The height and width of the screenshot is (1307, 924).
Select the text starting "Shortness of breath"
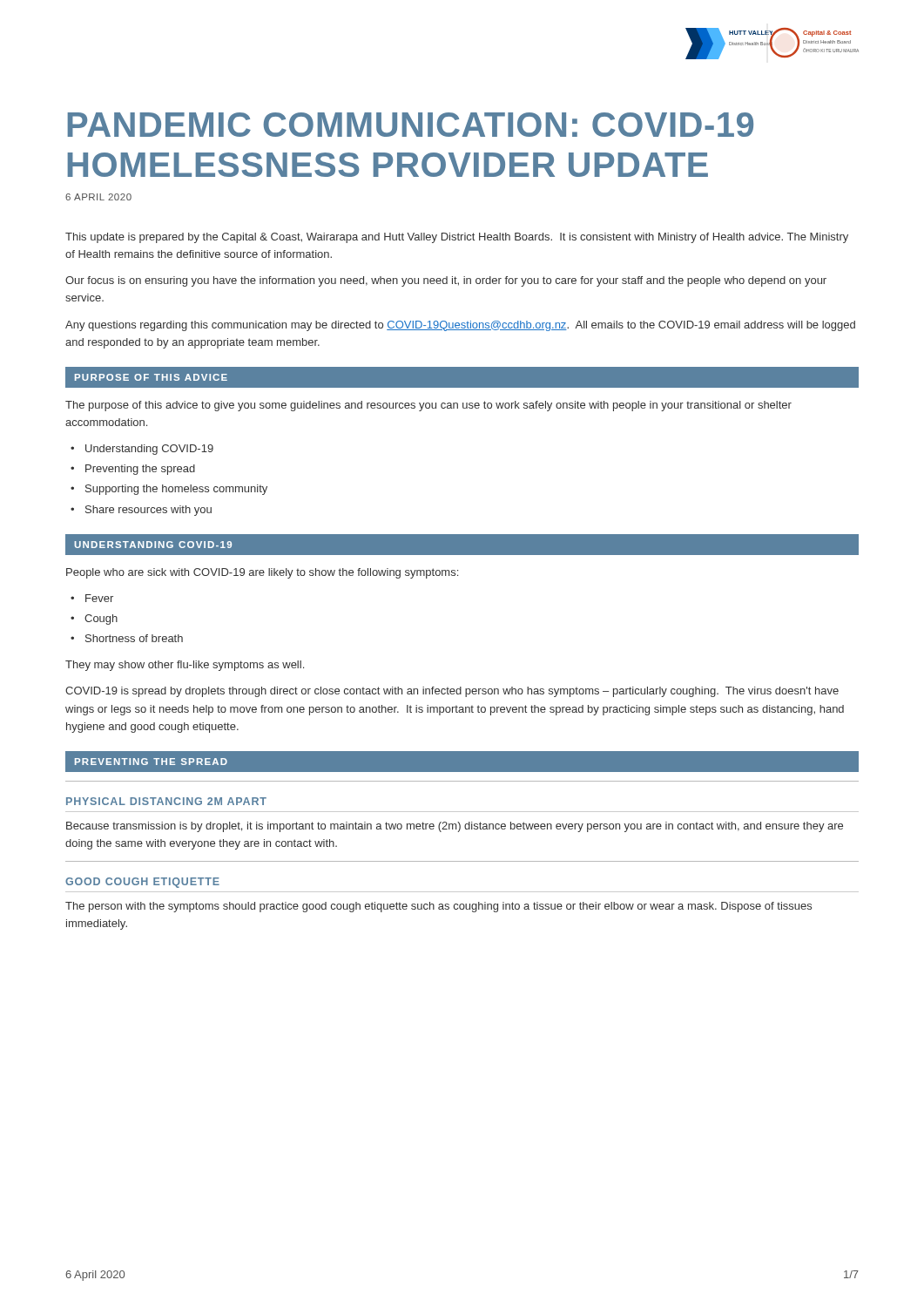[134, 638]
